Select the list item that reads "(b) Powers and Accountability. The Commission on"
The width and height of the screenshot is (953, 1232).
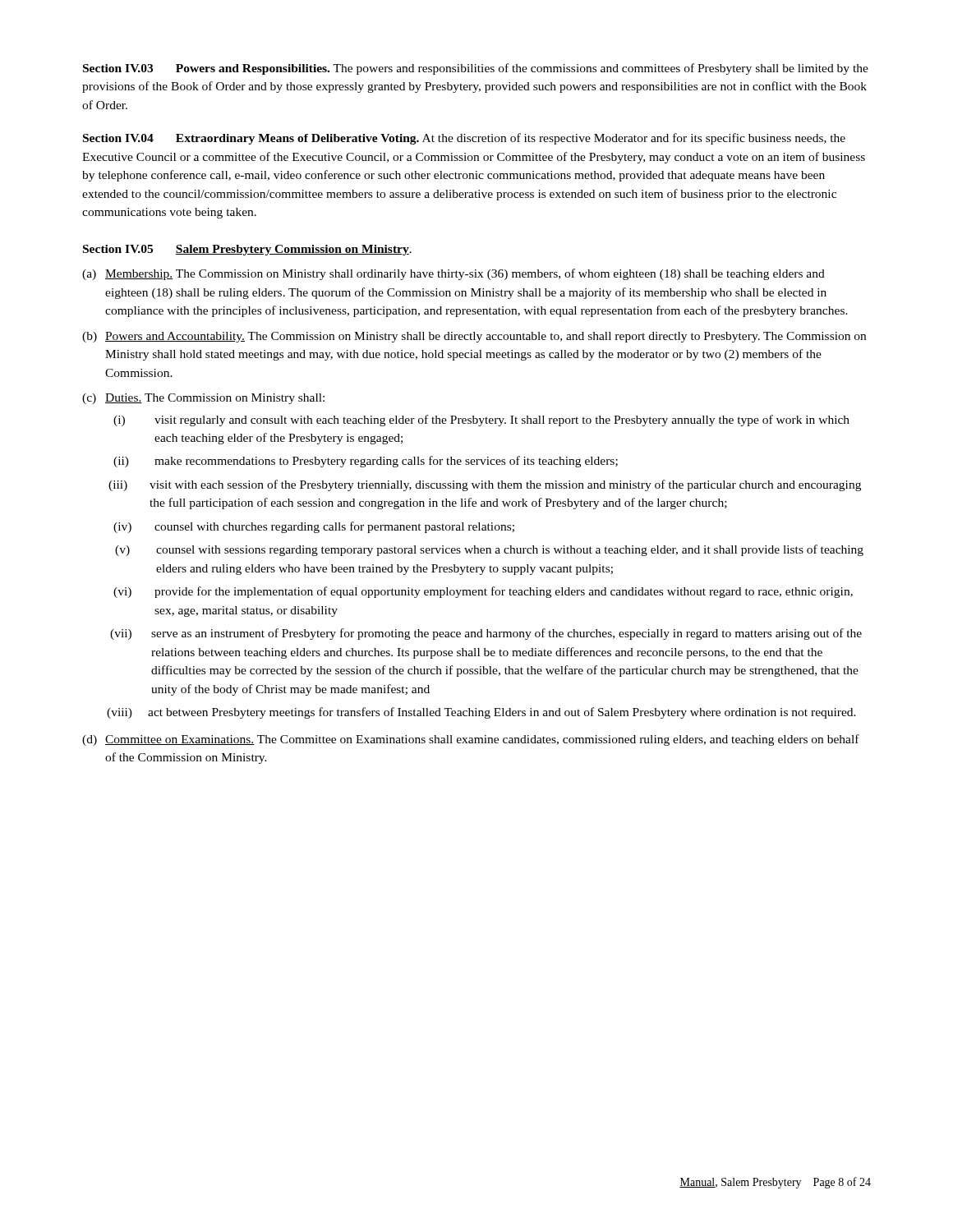476,354
